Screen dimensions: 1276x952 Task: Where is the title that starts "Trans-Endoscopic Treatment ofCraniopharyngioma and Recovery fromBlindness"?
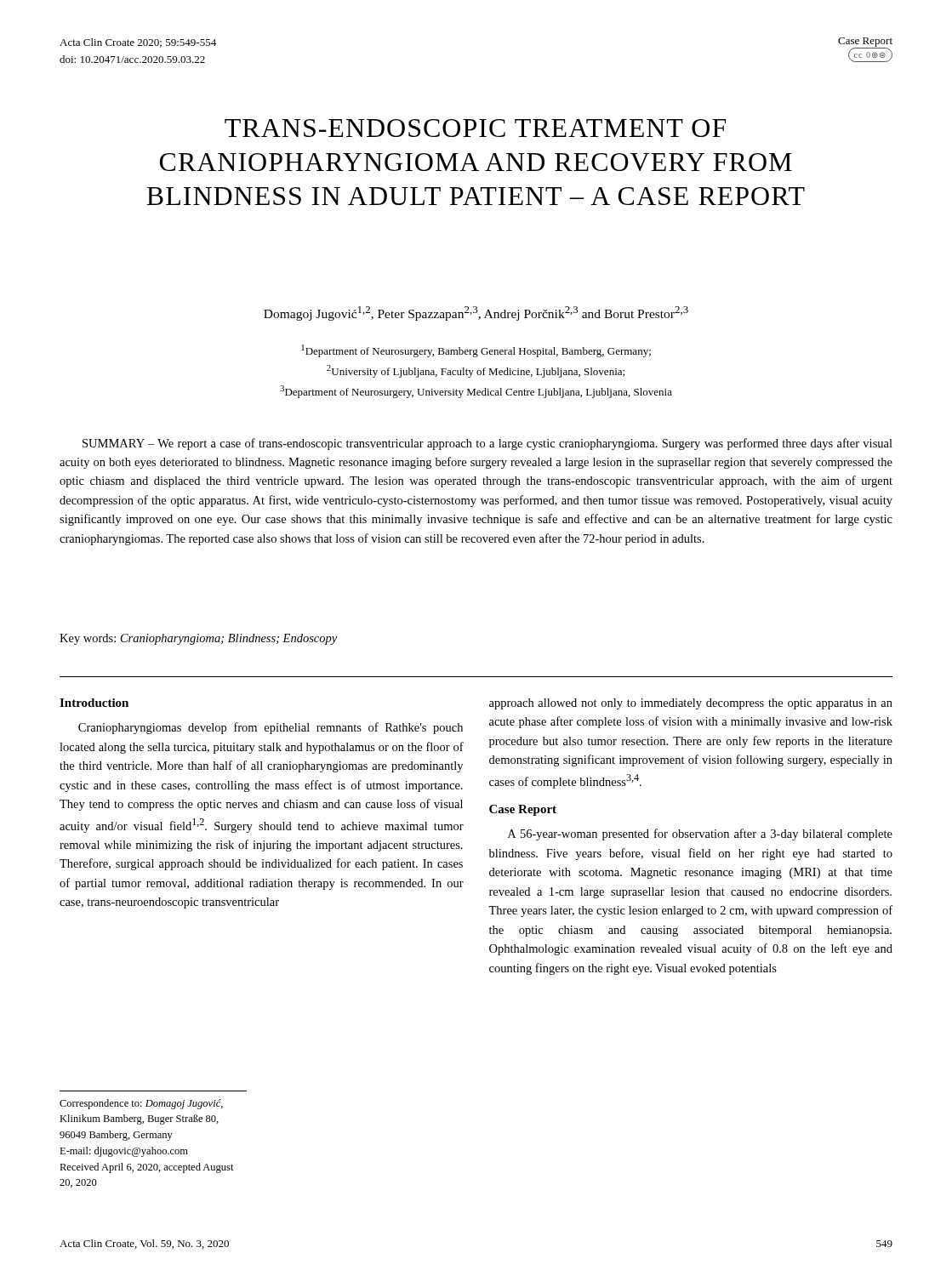coord(476,162)
